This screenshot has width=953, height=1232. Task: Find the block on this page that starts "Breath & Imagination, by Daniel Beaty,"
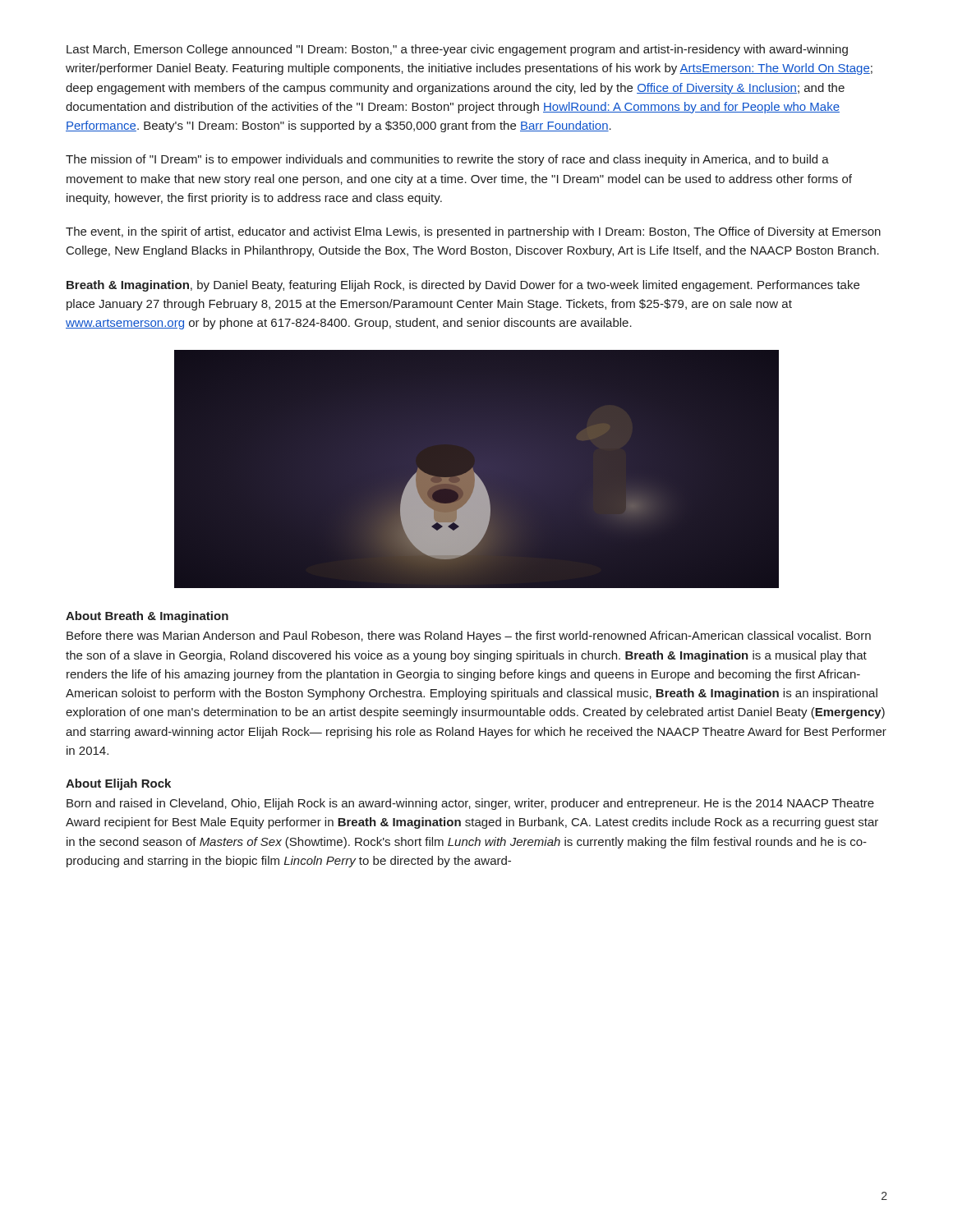463,303
